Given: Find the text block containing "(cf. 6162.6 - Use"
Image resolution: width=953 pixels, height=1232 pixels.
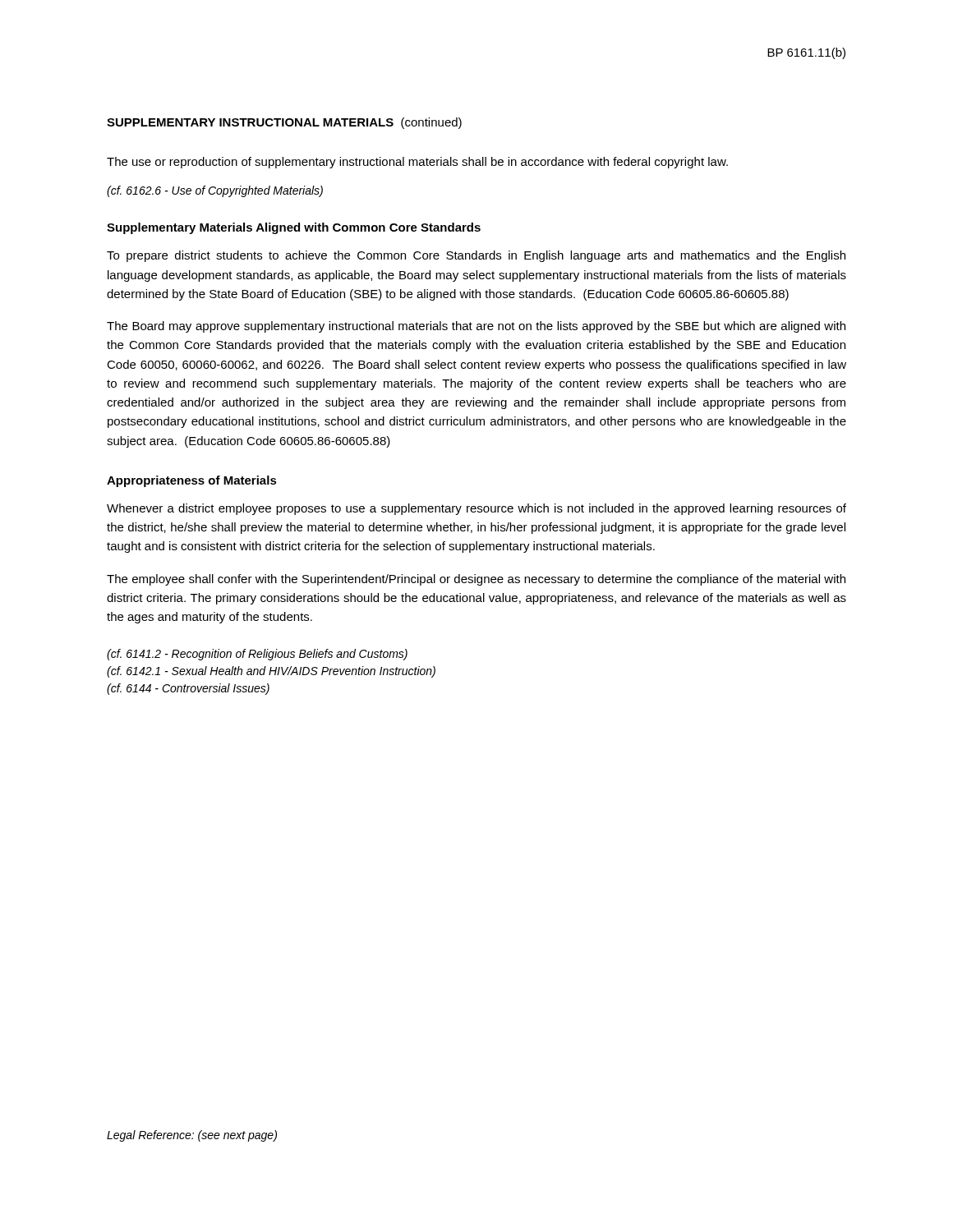Looking at the screenshot, I should coord(215,191).
